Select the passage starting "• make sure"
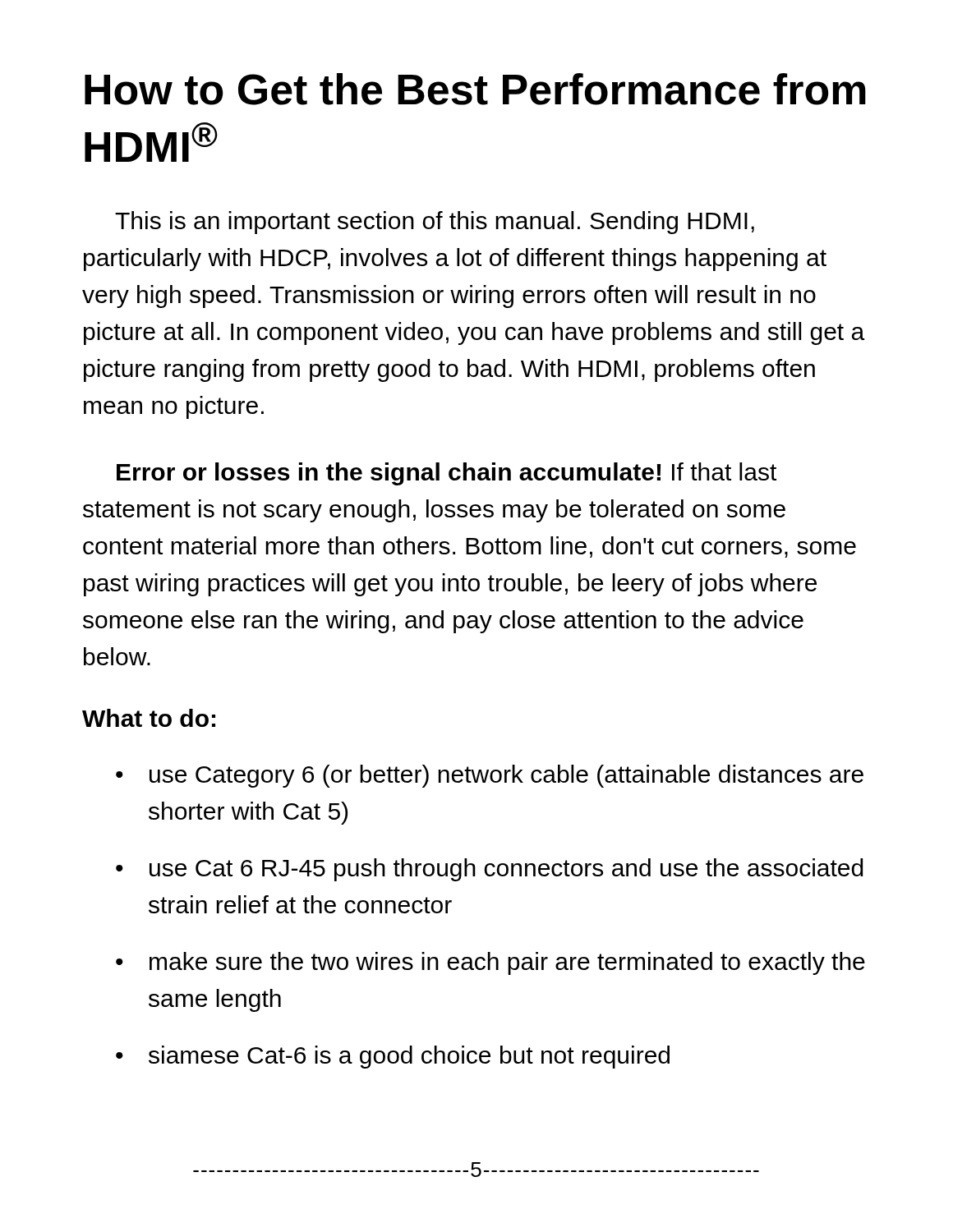This screenshot has width=953, height=1232. (x=493, y=980)
